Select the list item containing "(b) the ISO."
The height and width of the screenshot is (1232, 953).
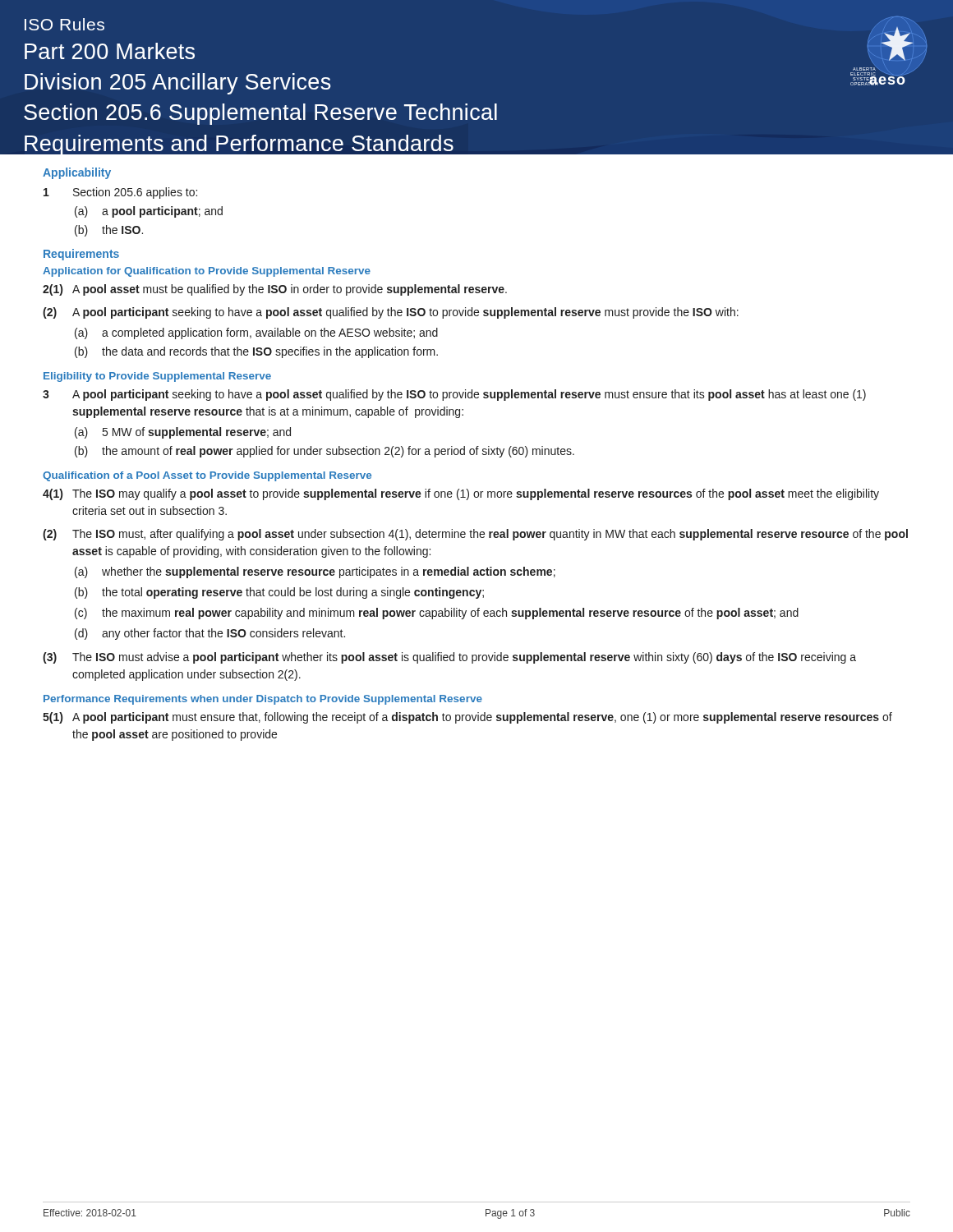pos(109,230)
